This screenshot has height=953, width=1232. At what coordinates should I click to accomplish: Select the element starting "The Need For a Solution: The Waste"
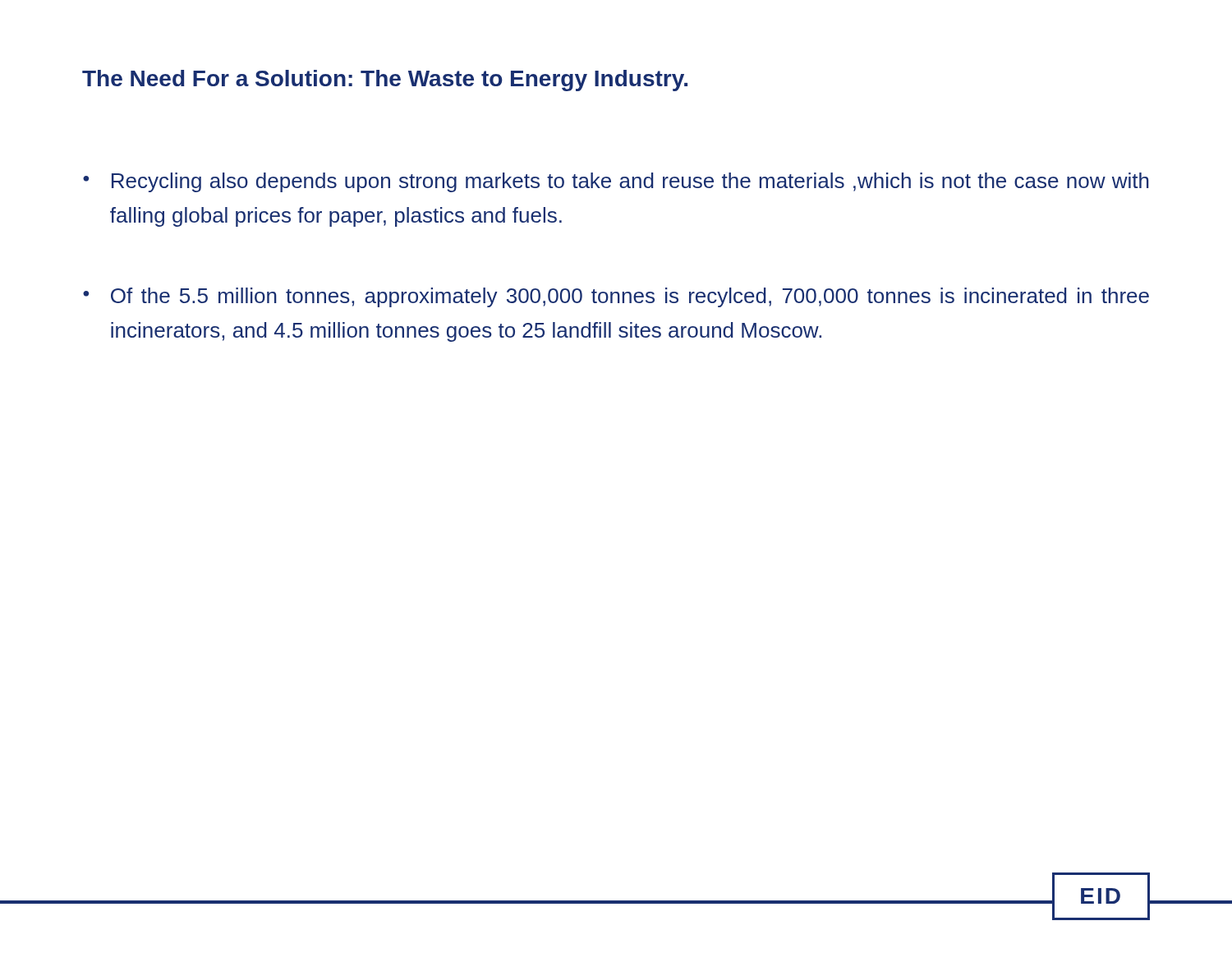[386, 78]
